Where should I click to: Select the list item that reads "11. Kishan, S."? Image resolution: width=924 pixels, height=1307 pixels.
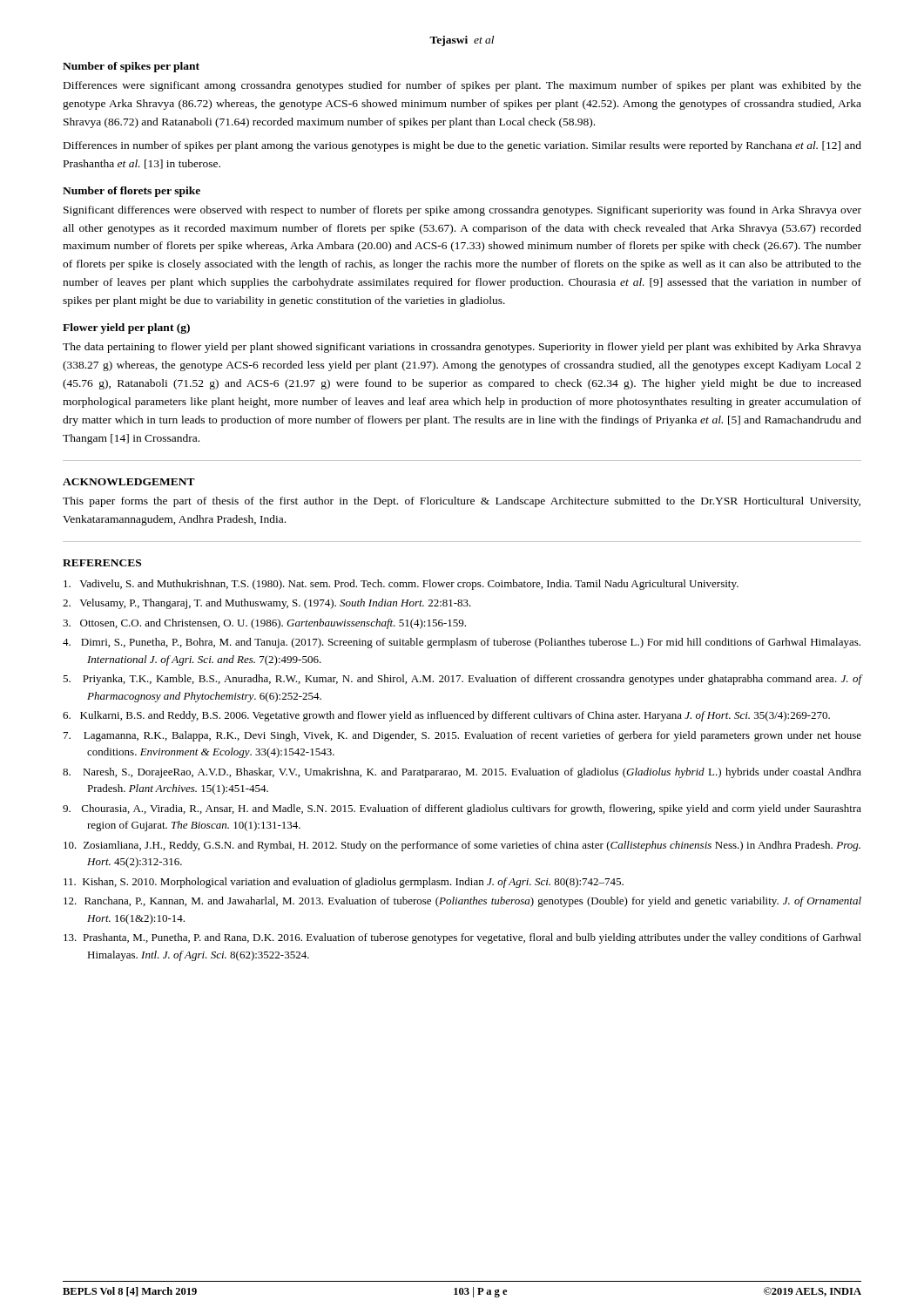343,881
